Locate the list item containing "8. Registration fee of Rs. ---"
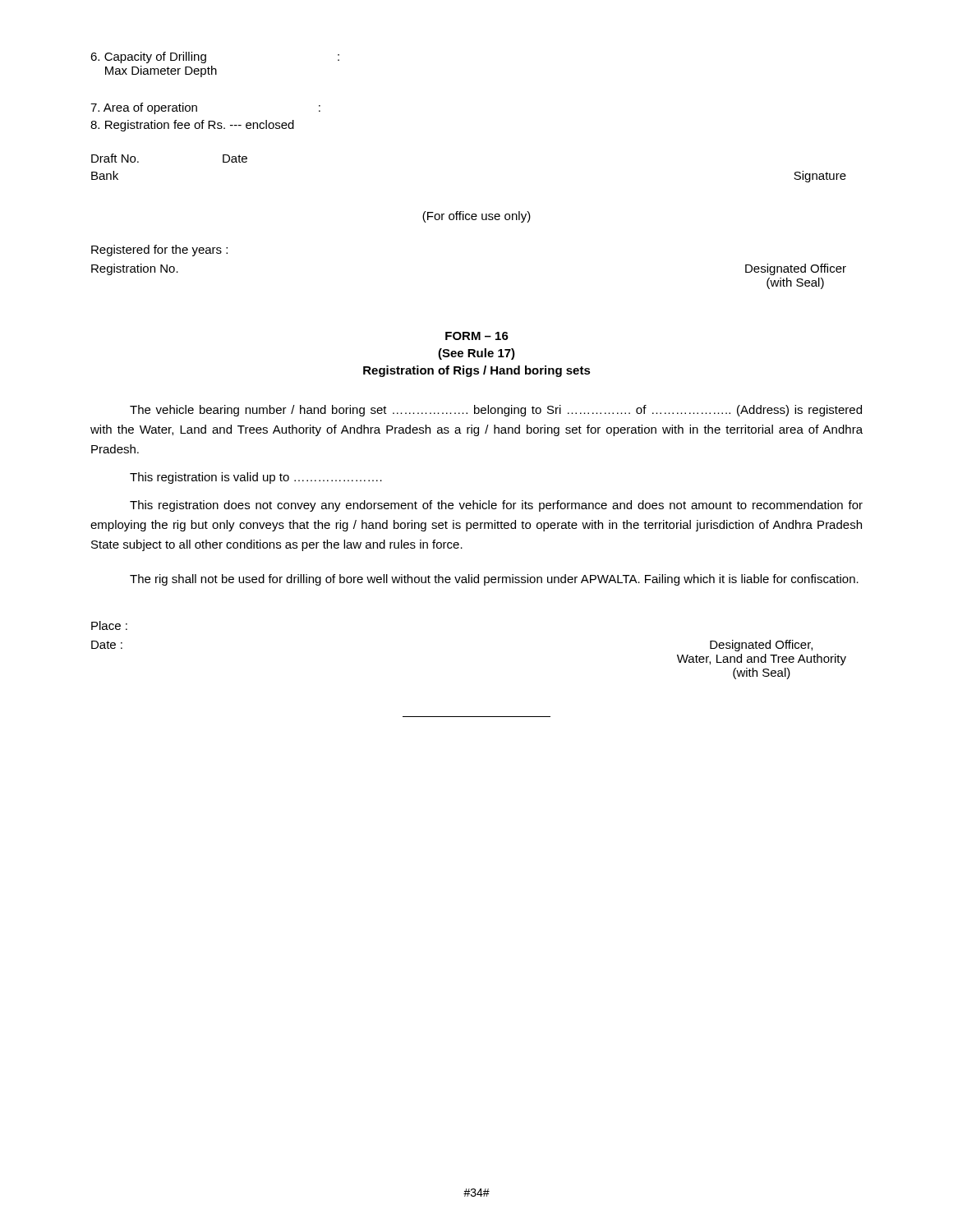The image size is (953, 1232). (192, 124)
